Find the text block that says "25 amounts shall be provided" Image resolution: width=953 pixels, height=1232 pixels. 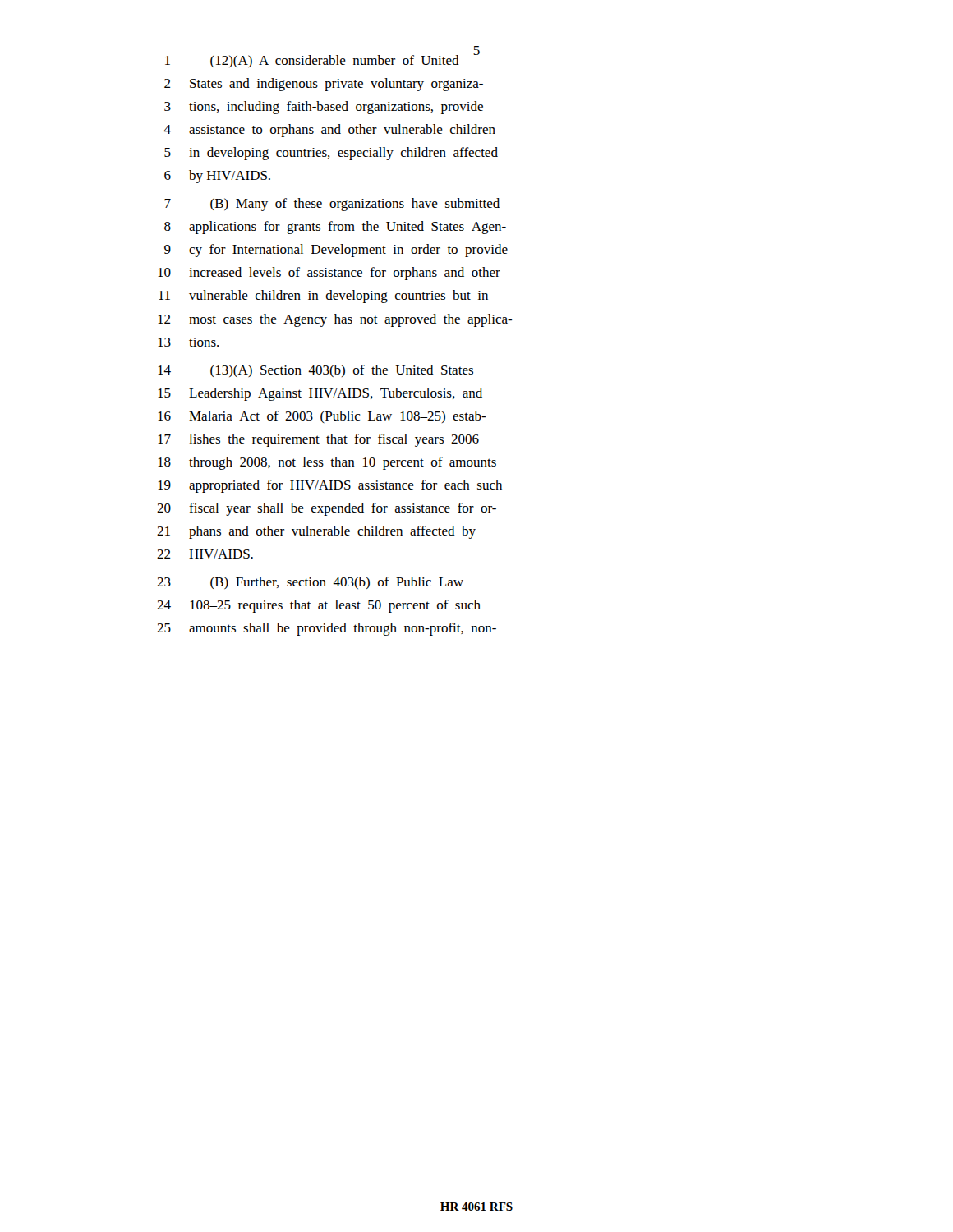(476, 628)
